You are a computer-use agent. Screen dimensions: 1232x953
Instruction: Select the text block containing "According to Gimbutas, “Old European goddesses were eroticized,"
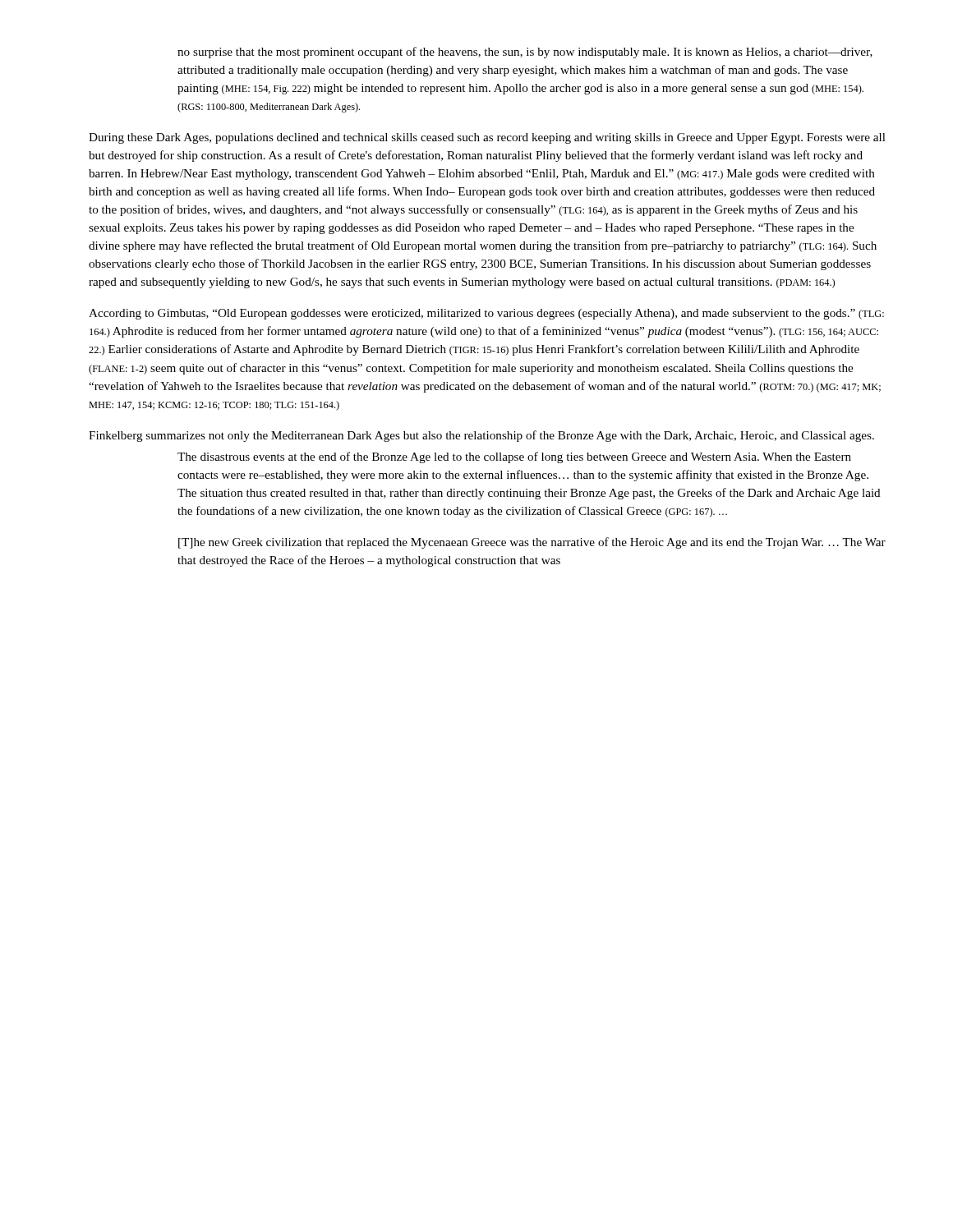pyautogui.click(x=487, y=358)
